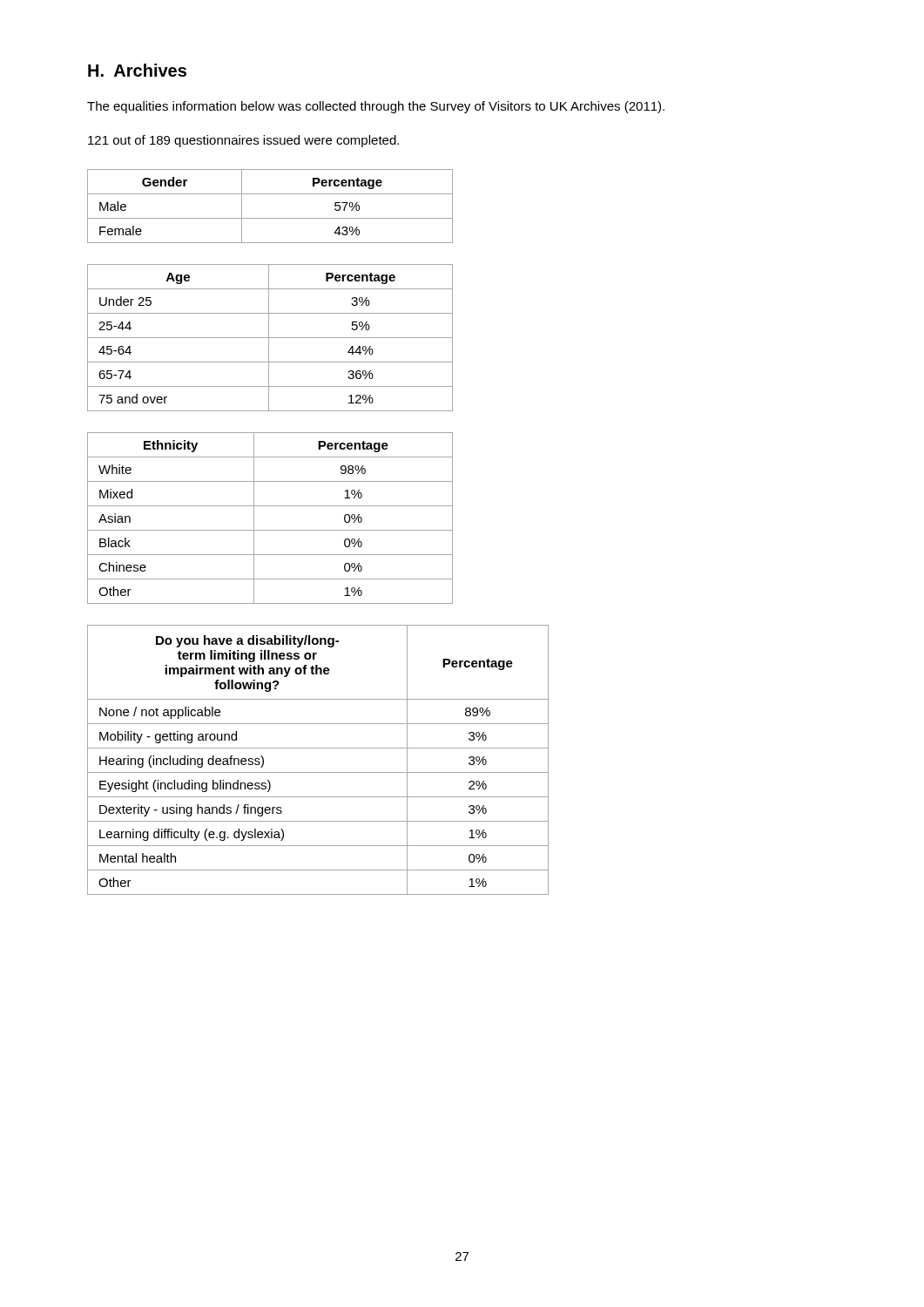The image size is (924, 1307).
Task: Click on the table containing "Female"
Action: click(462, 206)
